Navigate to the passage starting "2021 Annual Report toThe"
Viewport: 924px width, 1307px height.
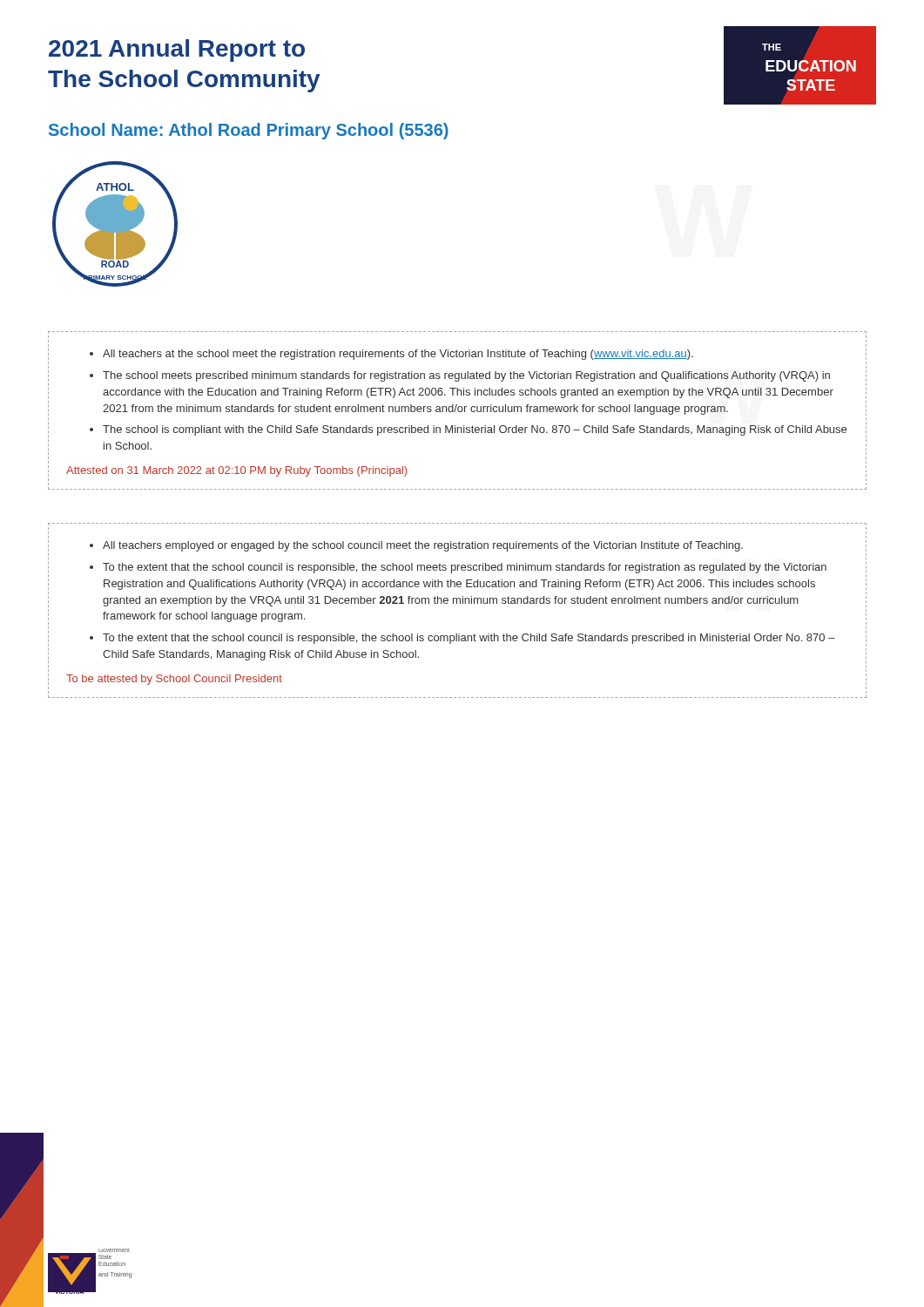[x=231, y=64]
